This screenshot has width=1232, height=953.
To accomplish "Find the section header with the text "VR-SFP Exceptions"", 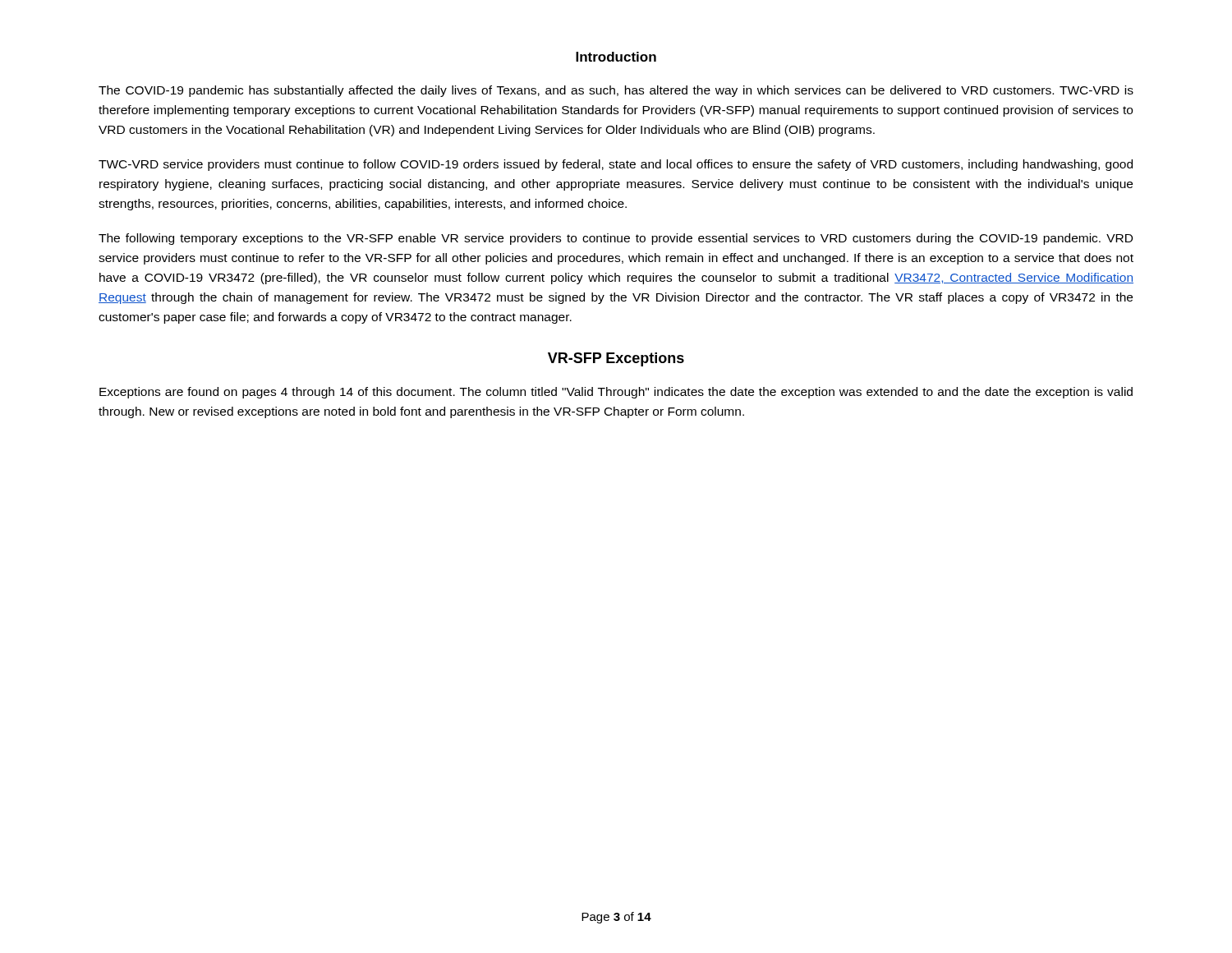I will tap(616, 358).
